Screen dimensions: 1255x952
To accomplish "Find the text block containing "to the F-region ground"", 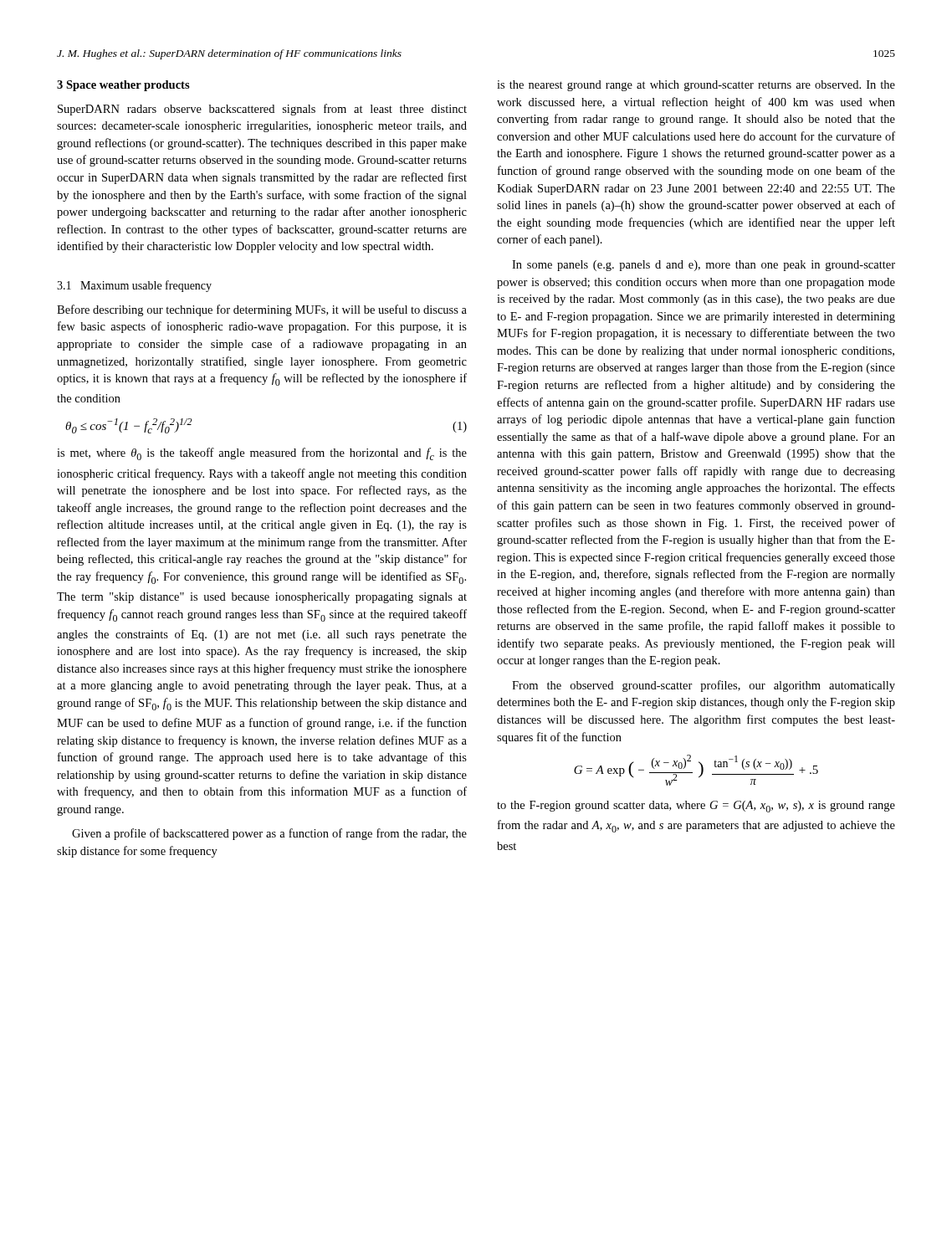I will [x=696, y=826].
